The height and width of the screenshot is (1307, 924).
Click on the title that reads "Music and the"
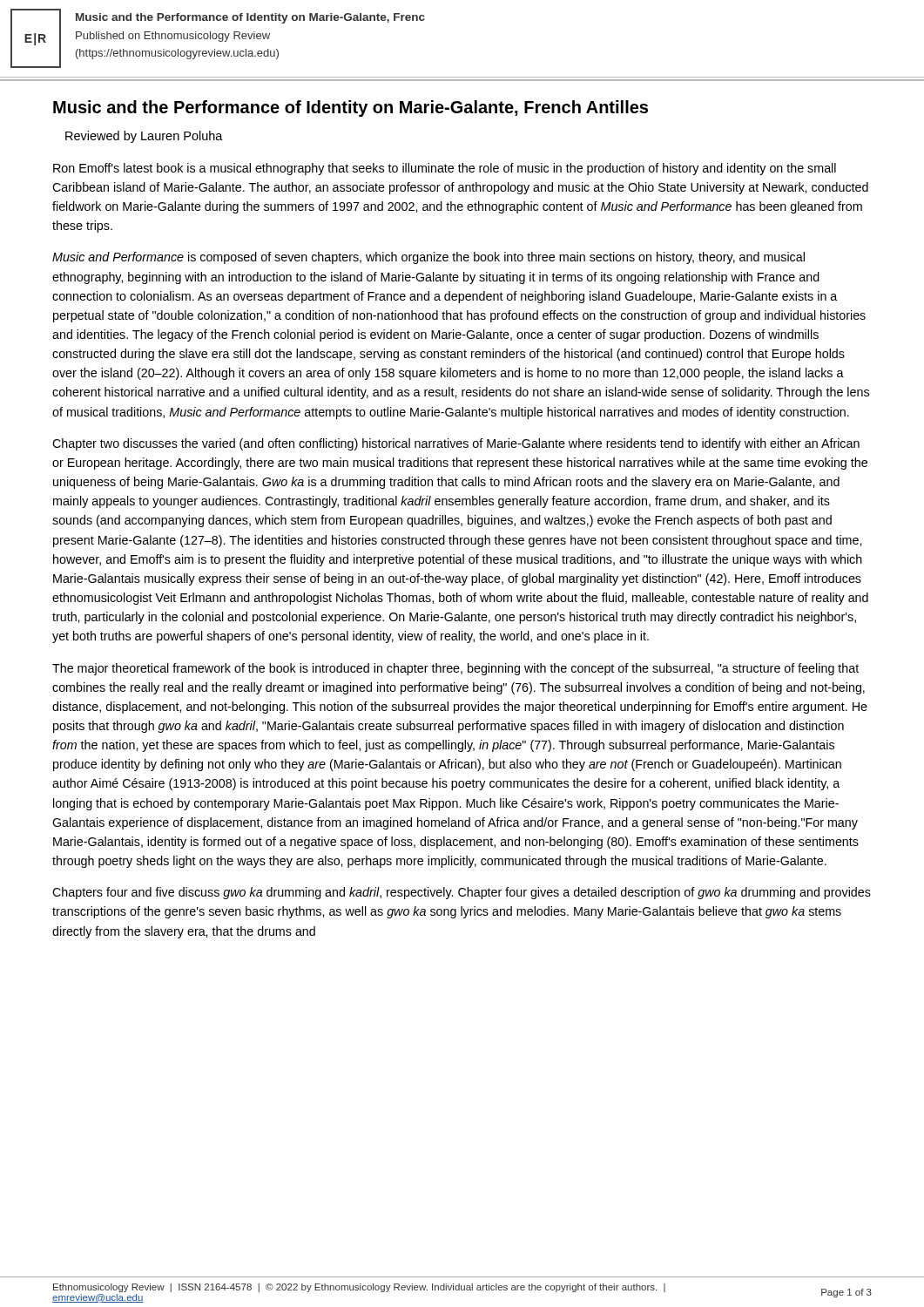[351, 107]
